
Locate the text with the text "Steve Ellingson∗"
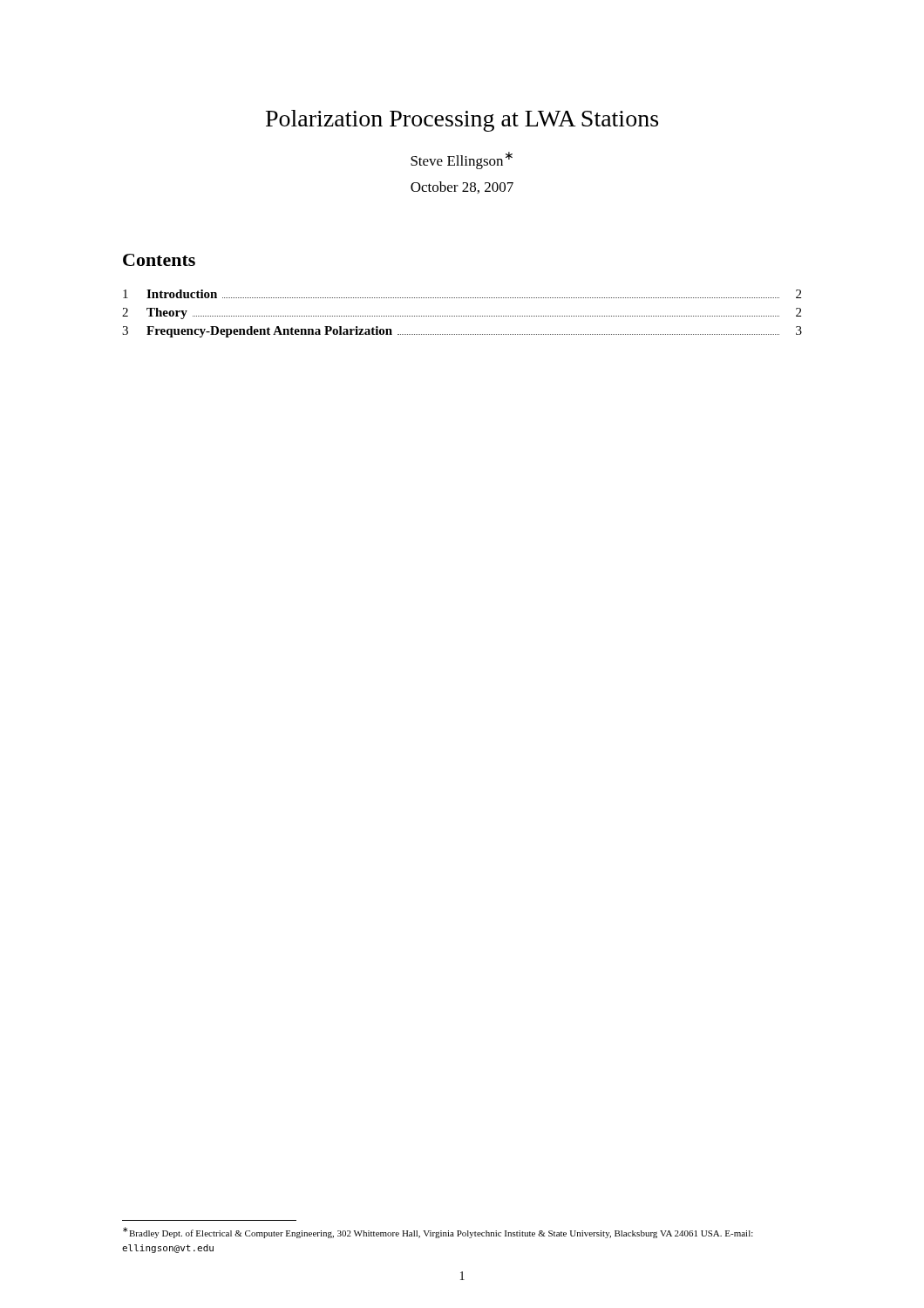click(x=462, y=159)
